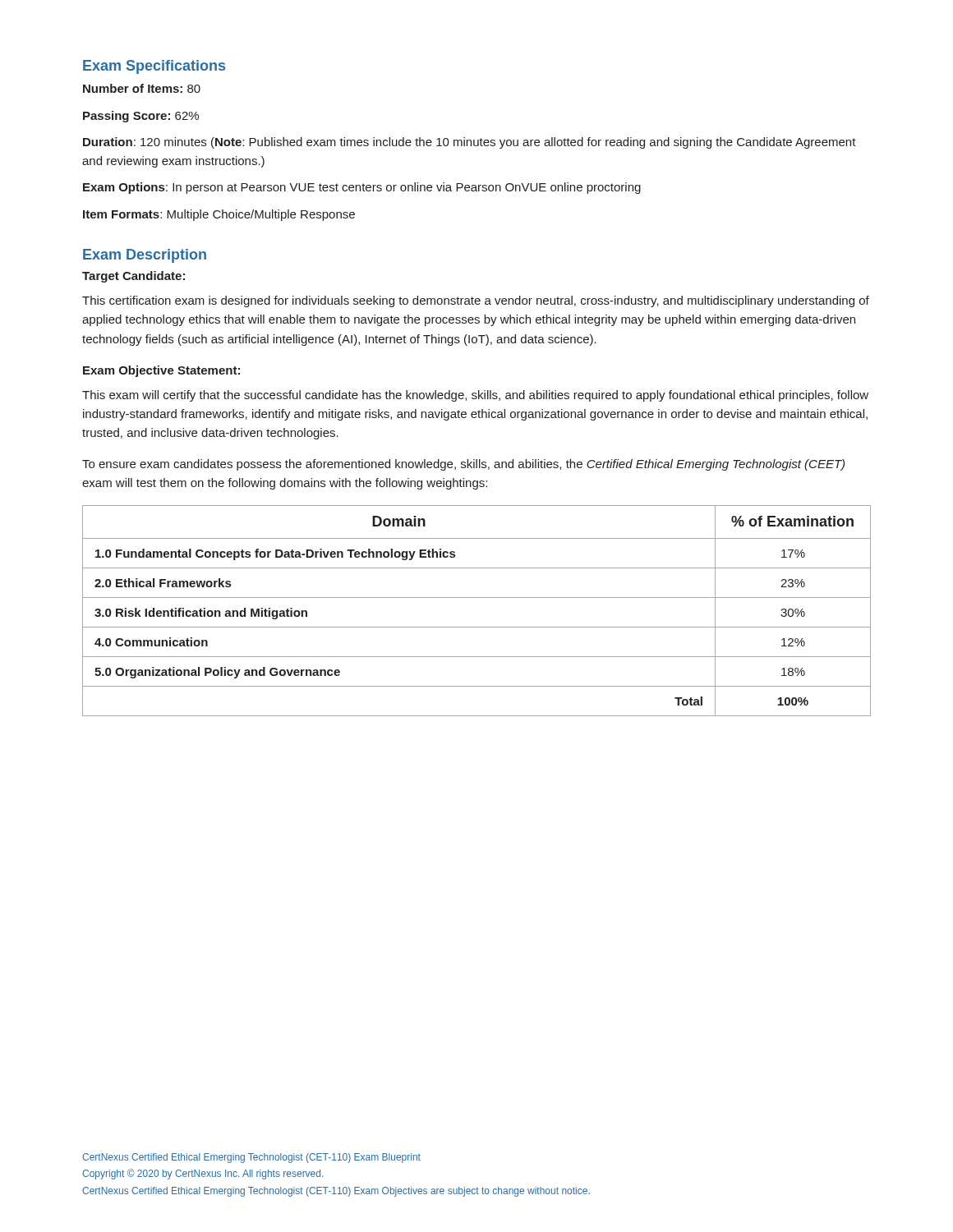This screenshot has width=953, height=1232.
Task: Find the text that reads "Item Formats: Multiple Choice/Multiple Response"
Action: tap(219, 214)
